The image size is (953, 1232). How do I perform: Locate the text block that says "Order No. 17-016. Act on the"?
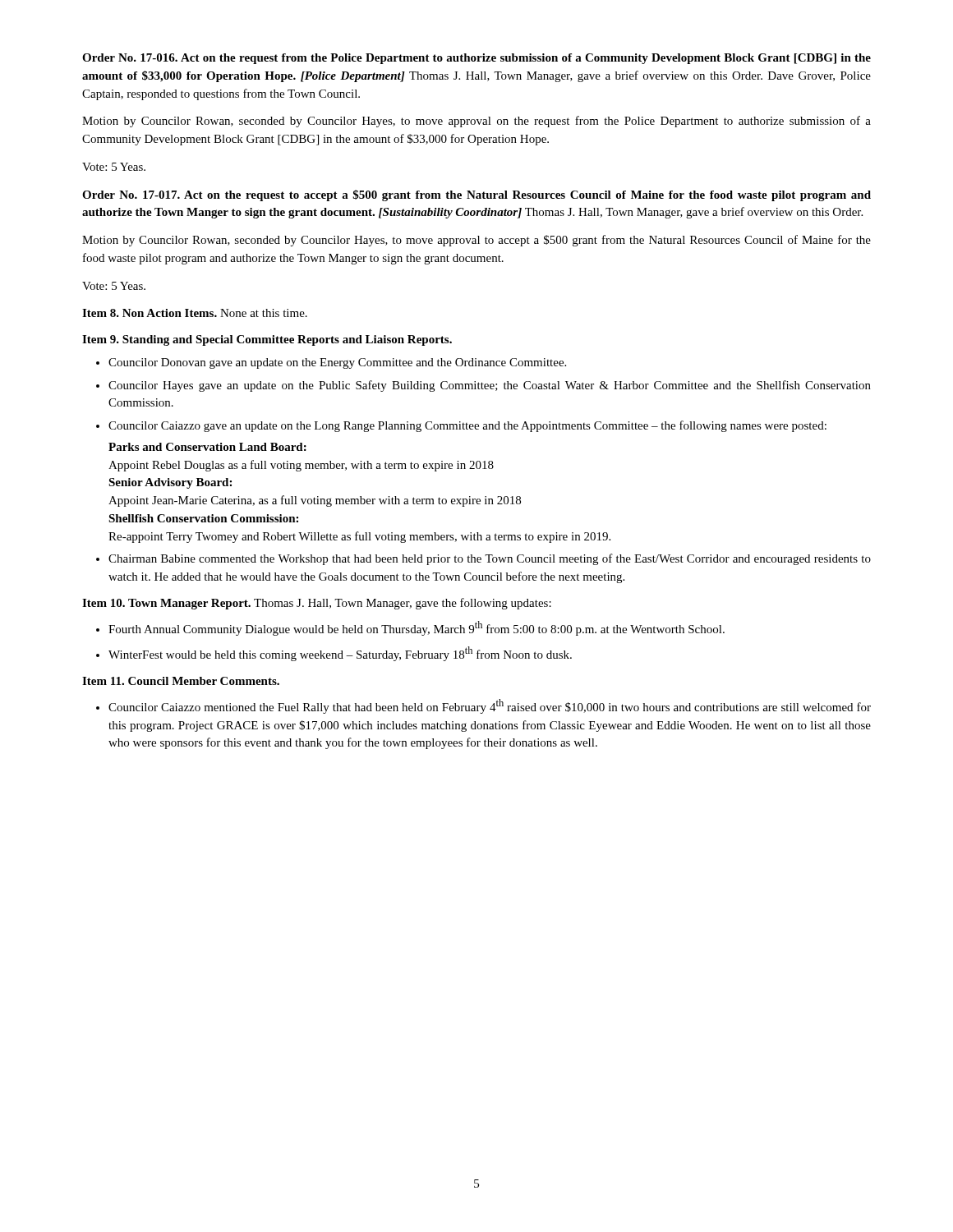(476, 75)
